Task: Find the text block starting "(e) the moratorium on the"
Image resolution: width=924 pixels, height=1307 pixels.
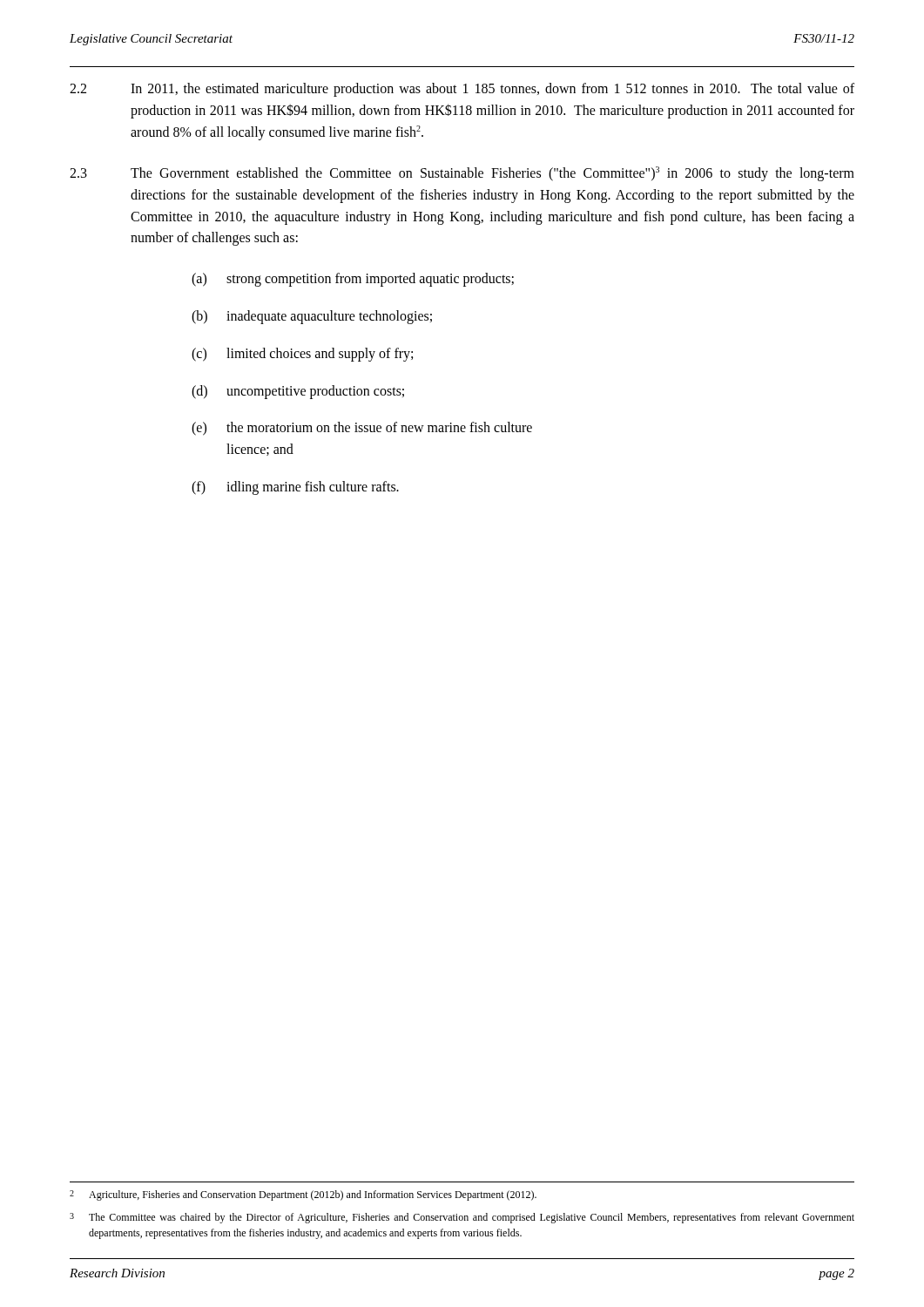Action: pyautogui.click(x=523, y=439)
